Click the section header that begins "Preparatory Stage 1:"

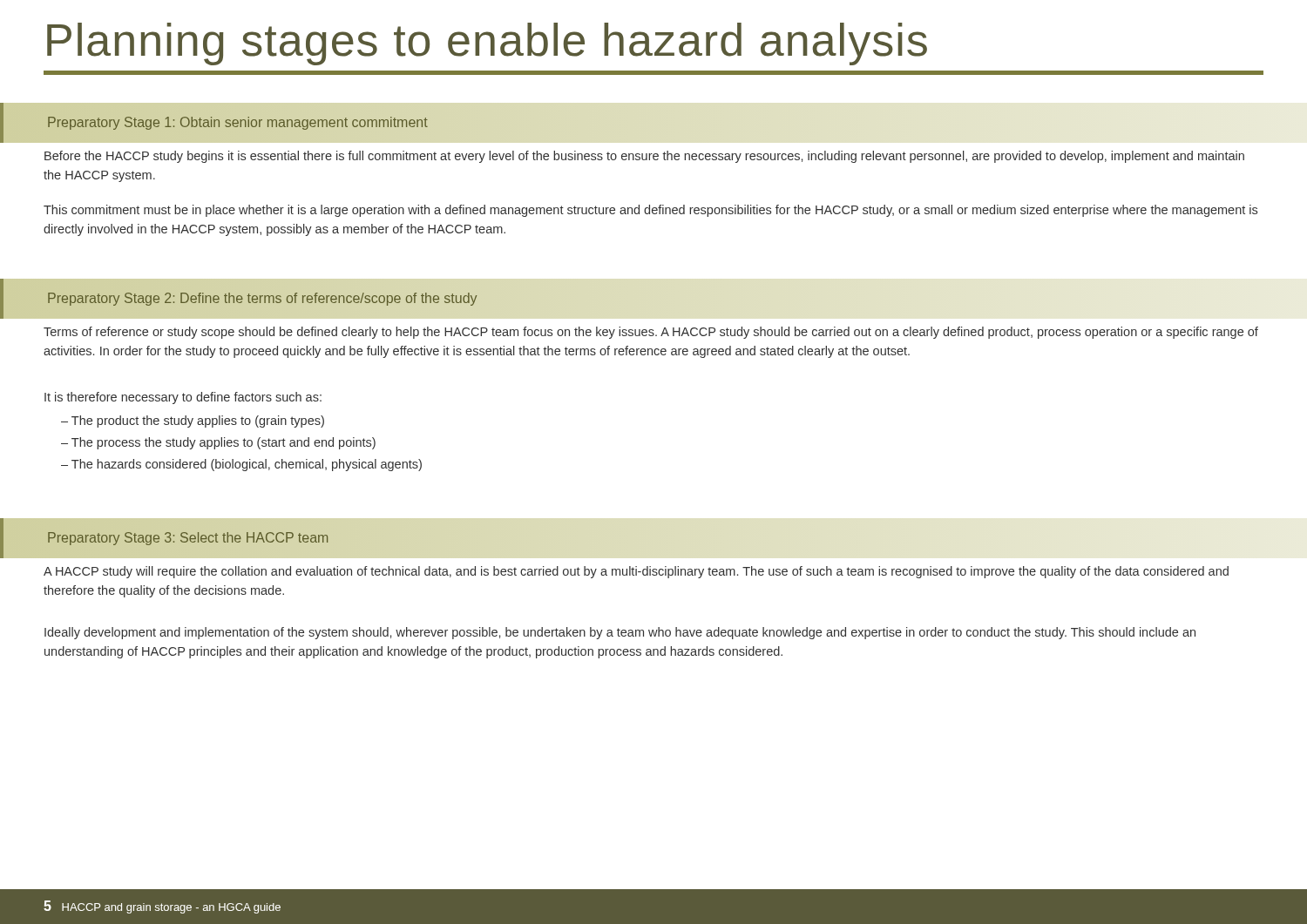[x=237, y=122]
